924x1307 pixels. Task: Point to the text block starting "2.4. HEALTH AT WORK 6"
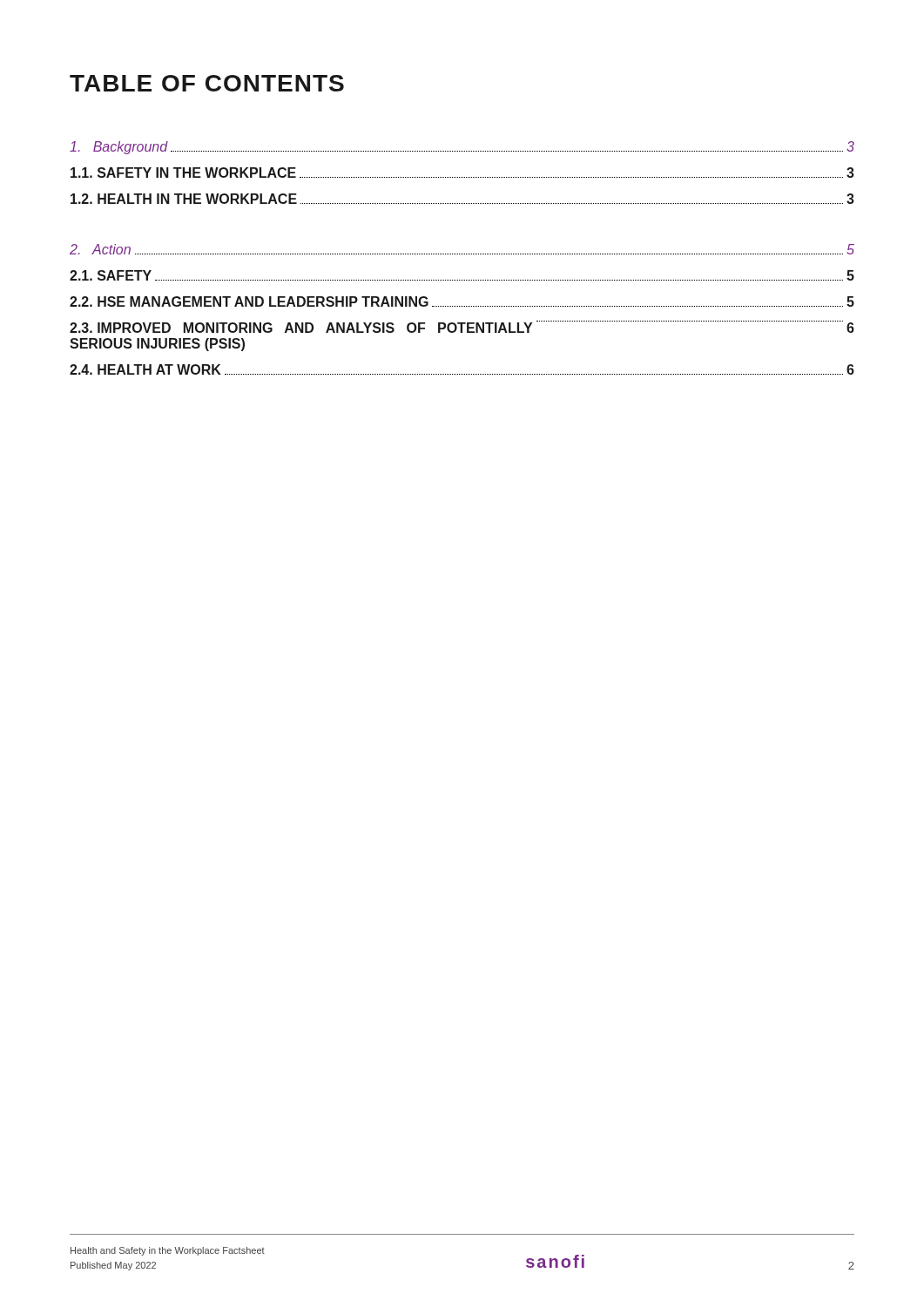(462, 370)
